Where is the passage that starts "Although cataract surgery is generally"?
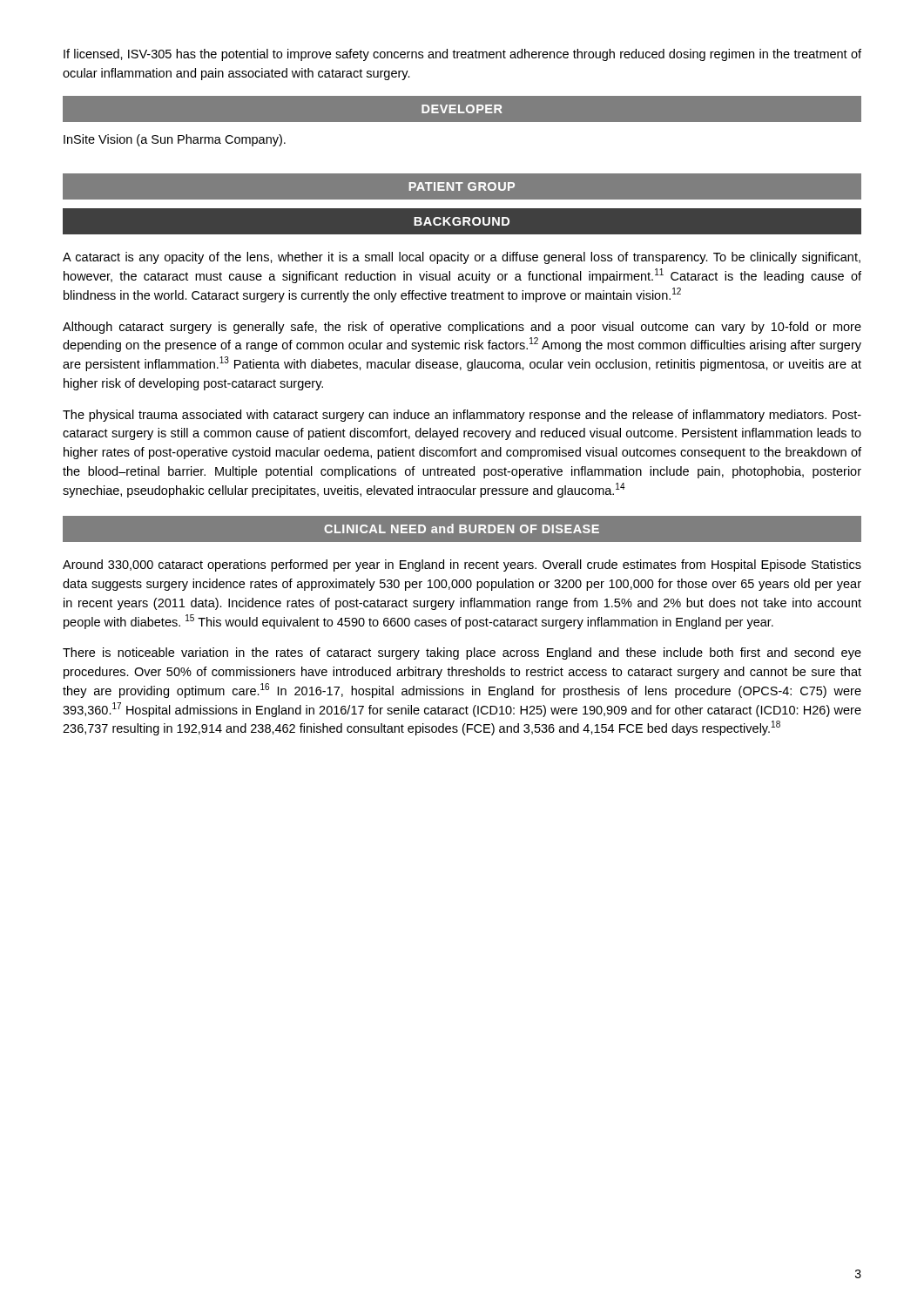Image resolution: width=924 pixels, height=1307 pixels. click(x=462, y=355)
